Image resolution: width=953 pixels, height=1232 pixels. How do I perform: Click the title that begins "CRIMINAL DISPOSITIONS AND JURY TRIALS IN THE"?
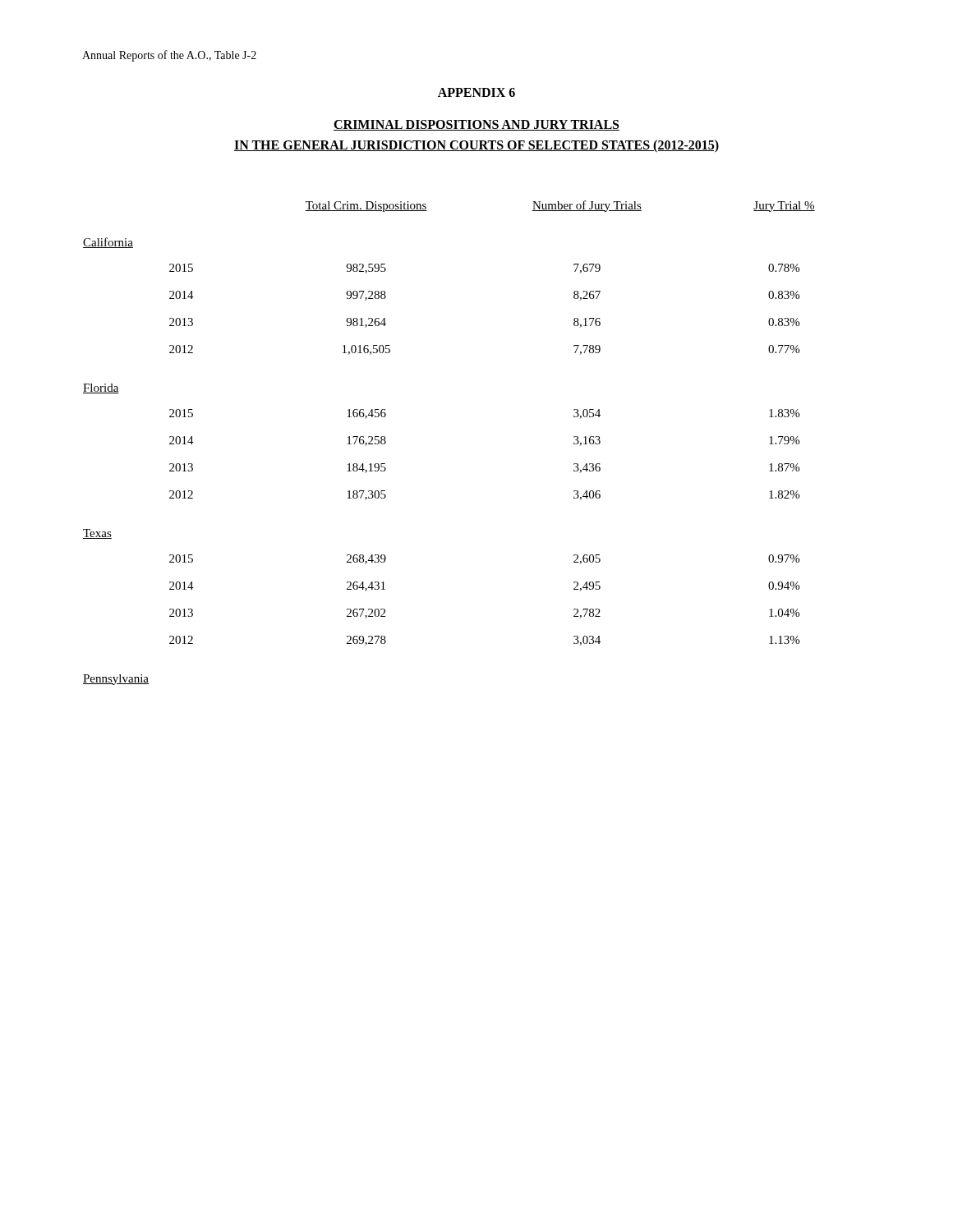click(476, 135)
